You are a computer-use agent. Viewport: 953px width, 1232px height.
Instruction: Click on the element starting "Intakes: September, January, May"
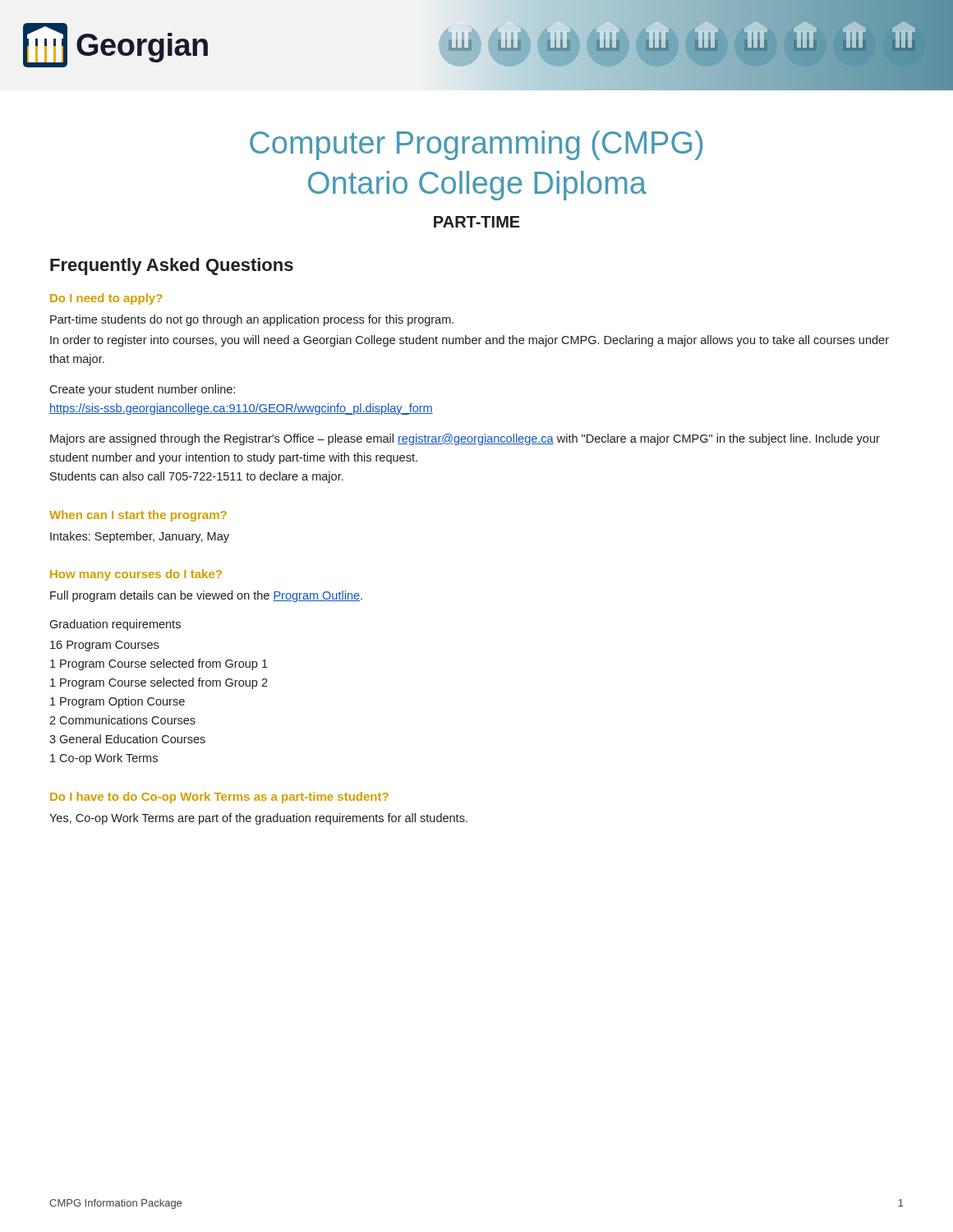139,536
